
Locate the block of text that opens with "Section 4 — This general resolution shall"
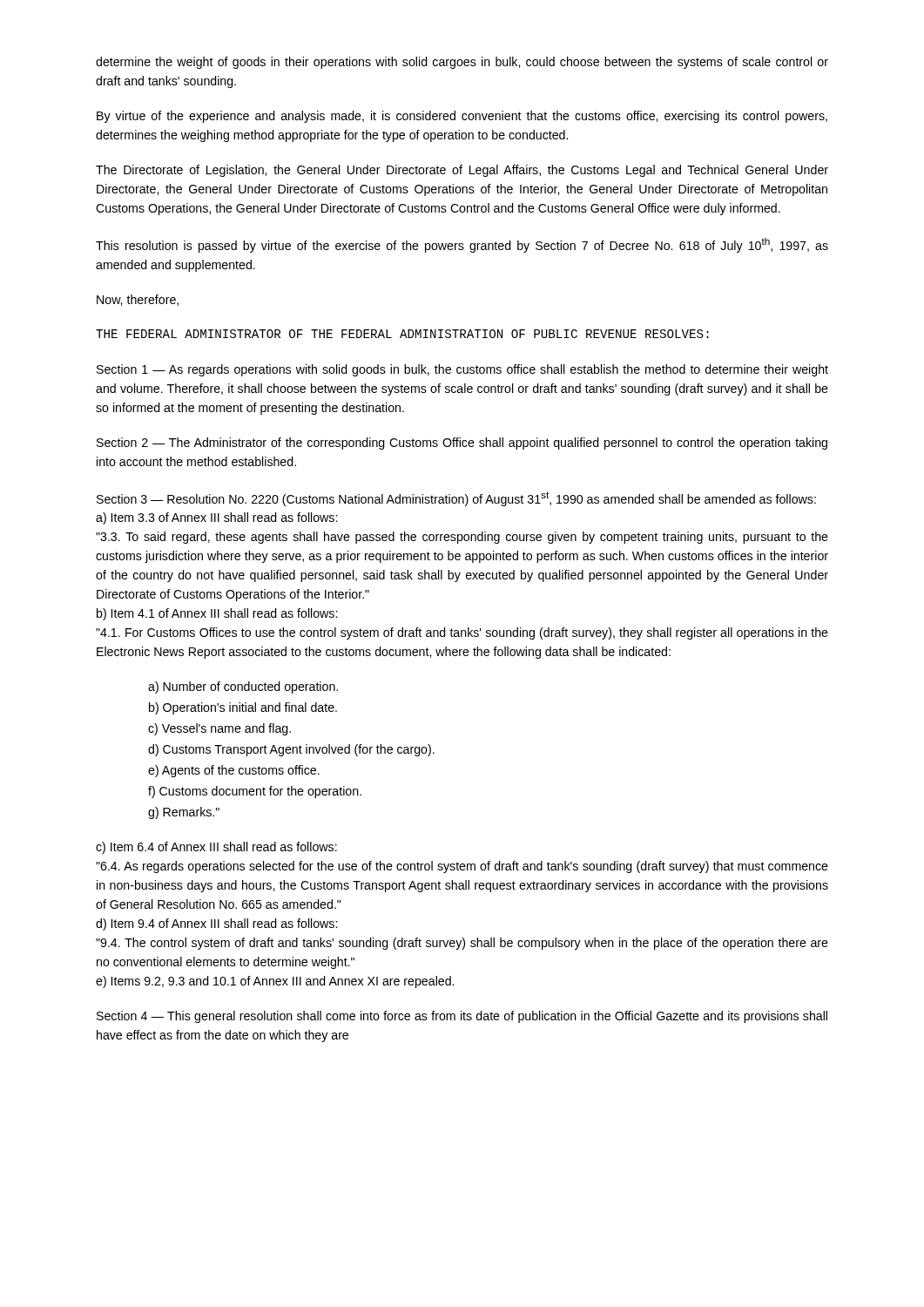click(x=462, y=1026)
